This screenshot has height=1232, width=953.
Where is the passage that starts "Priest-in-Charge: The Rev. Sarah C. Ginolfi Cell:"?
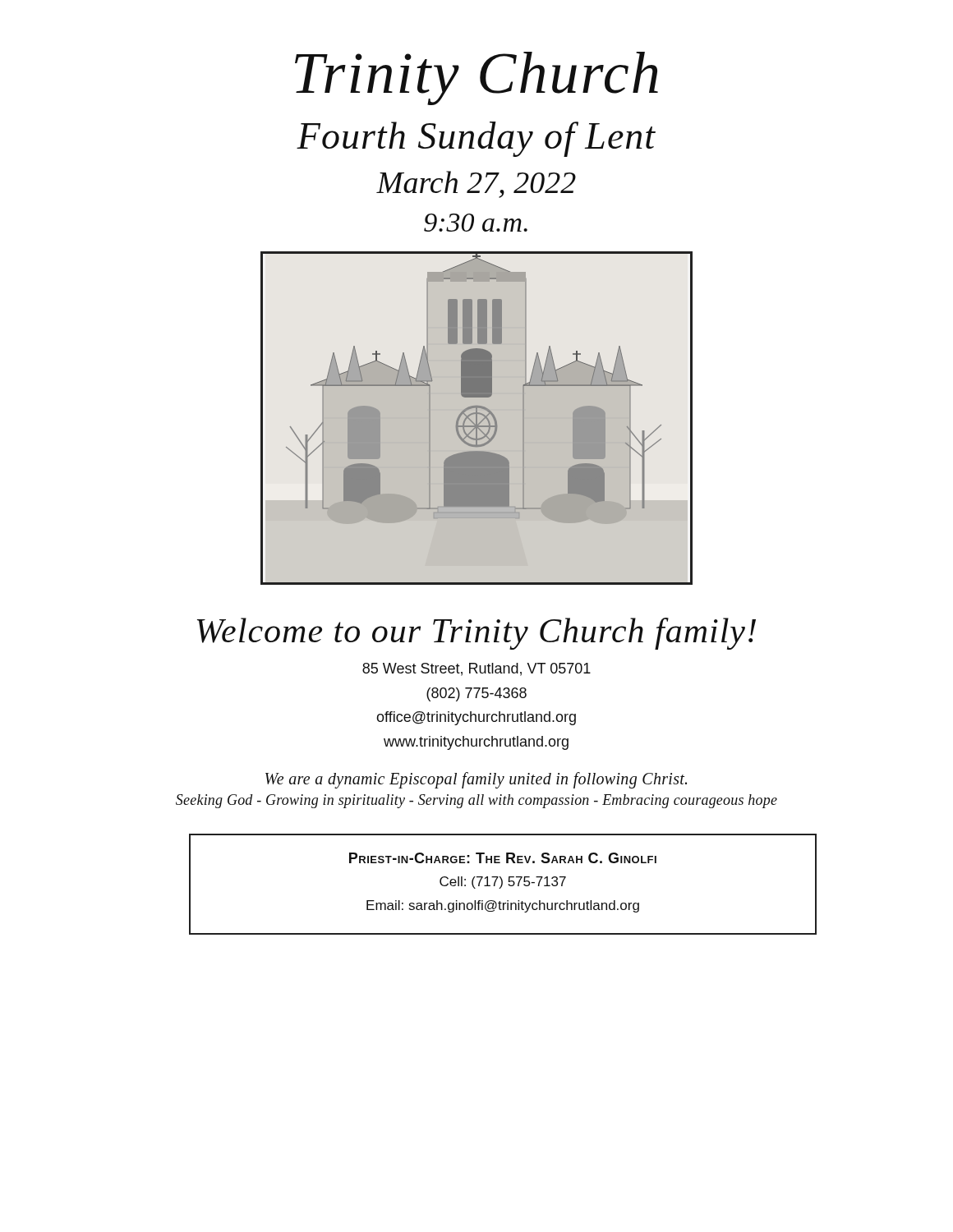pyautogui.click(x=476, y=884)
